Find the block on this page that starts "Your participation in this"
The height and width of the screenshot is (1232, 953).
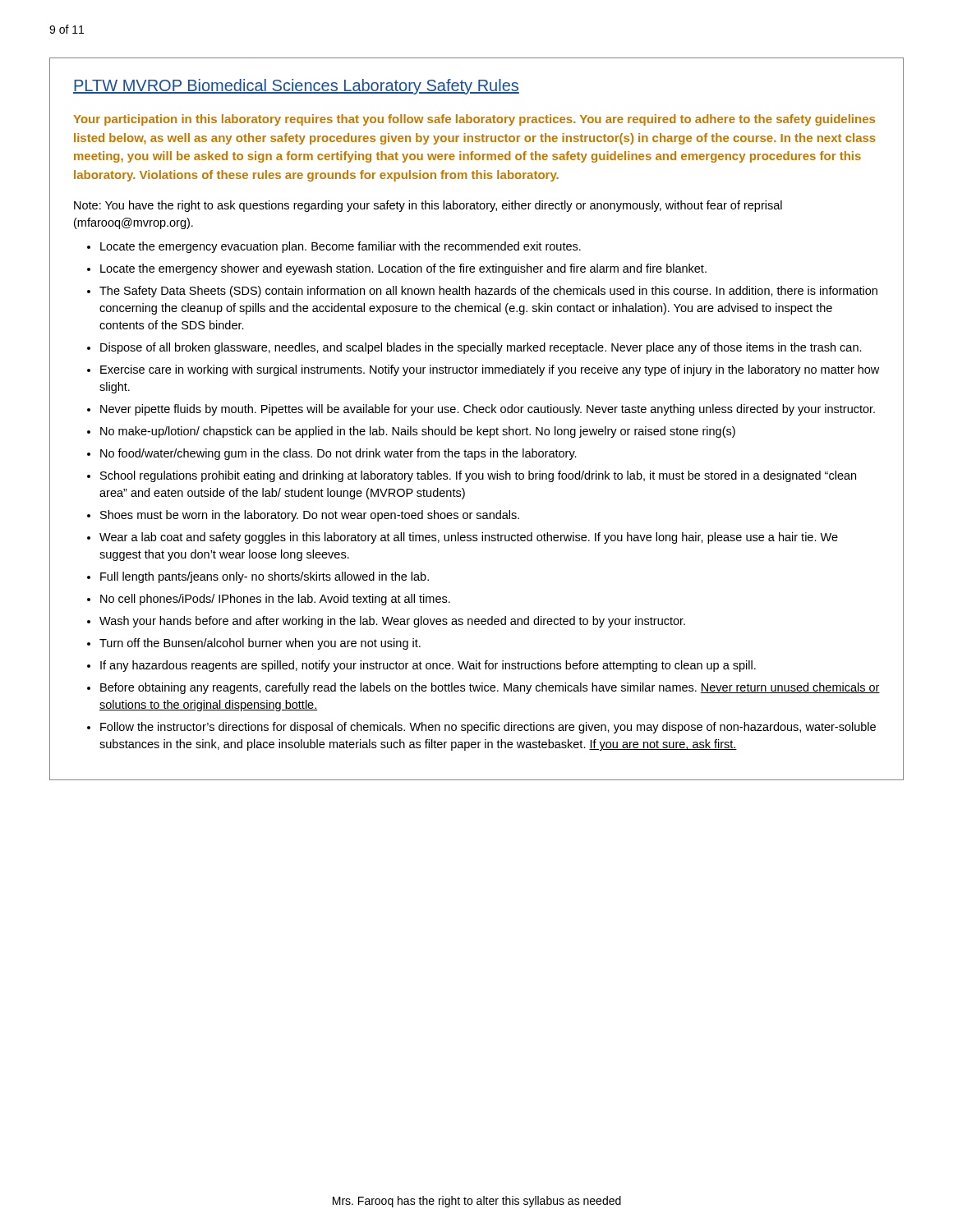(474, 146)
